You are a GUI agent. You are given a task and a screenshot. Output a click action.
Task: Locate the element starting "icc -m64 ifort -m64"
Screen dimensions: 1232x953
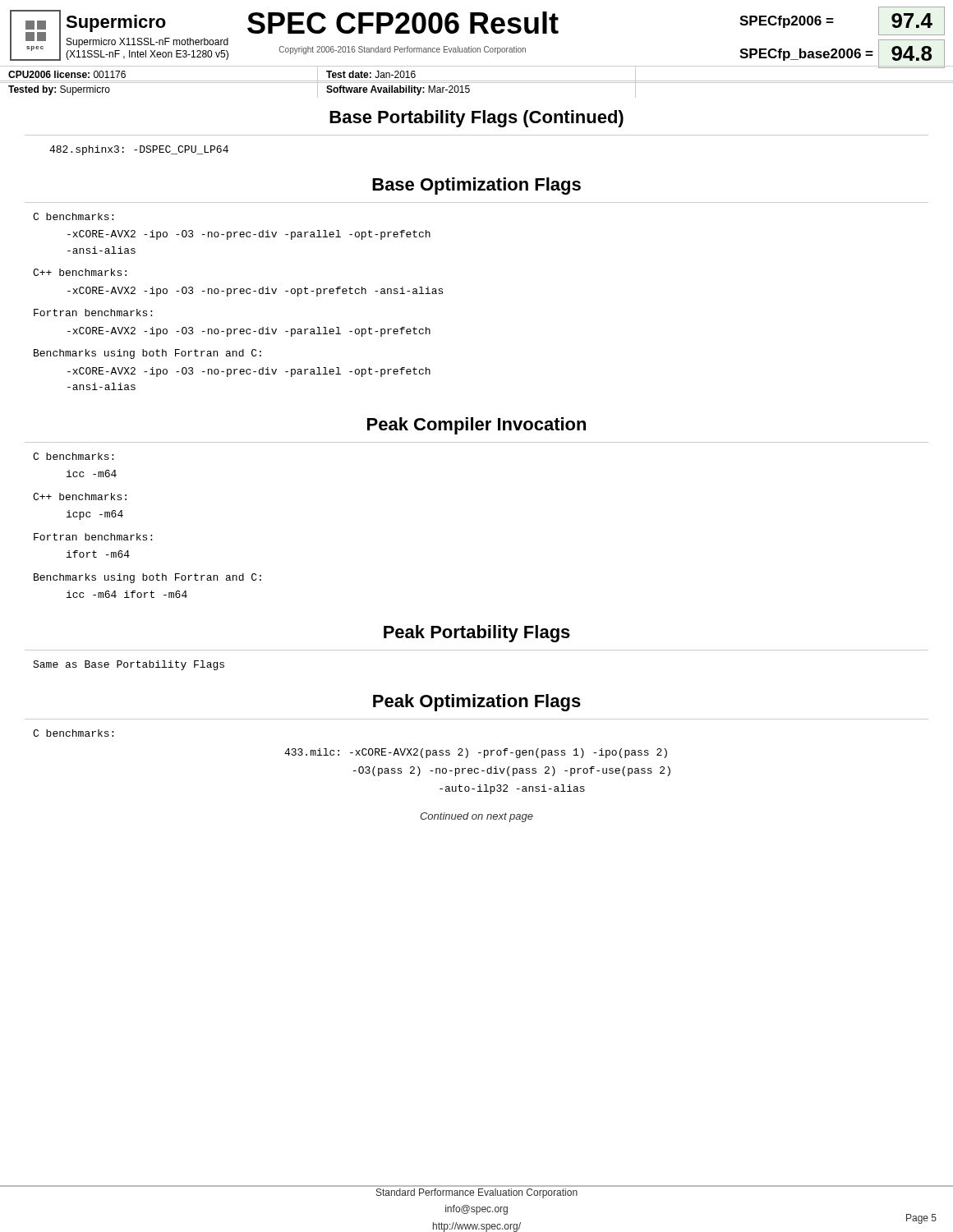point(127,595)
